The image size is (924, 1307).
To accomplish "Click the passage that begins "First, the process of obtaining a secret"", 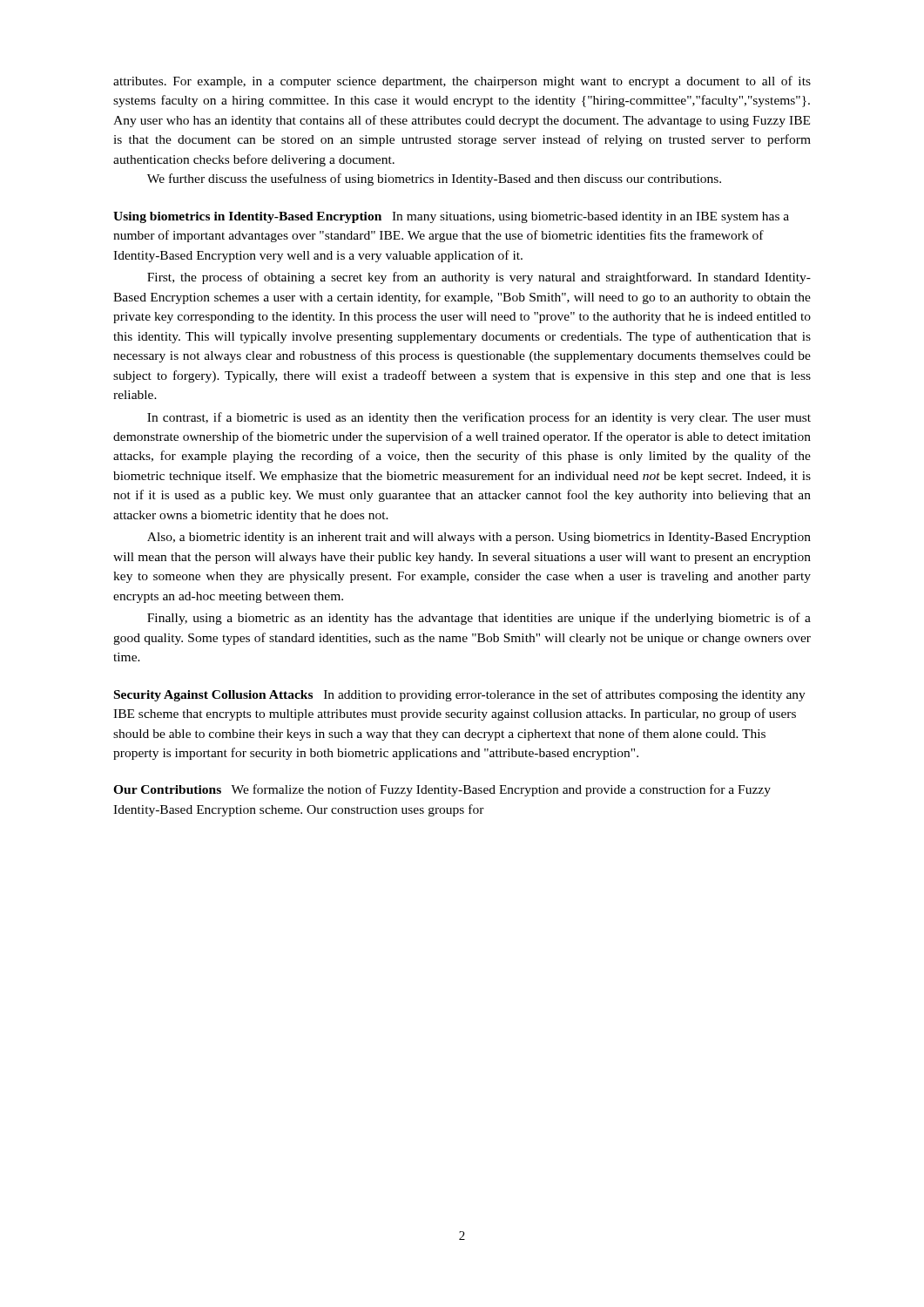I will [x=462, y=336].
